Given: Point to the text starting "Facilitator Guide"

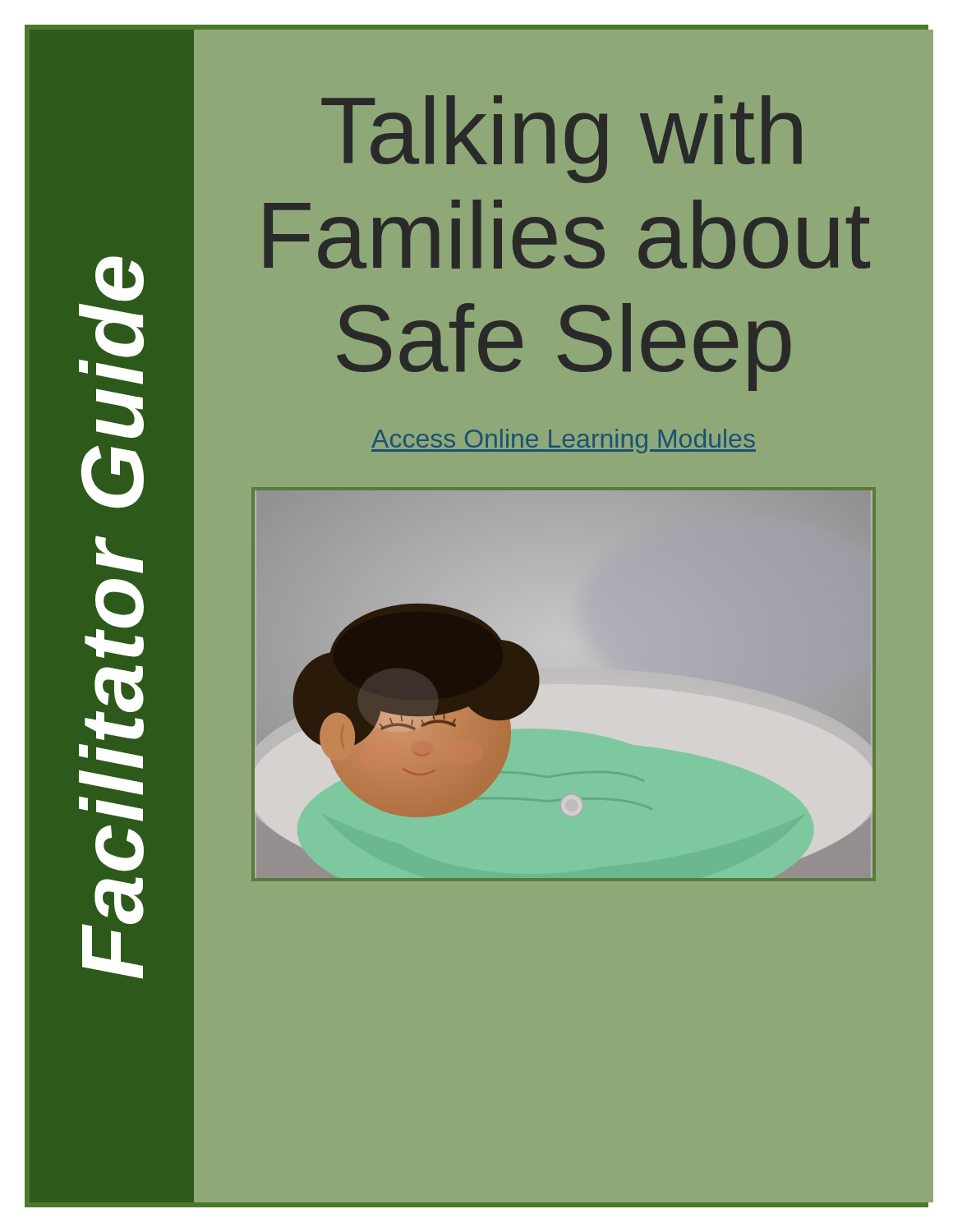Looking at the screenshot, I should [112, 616].
